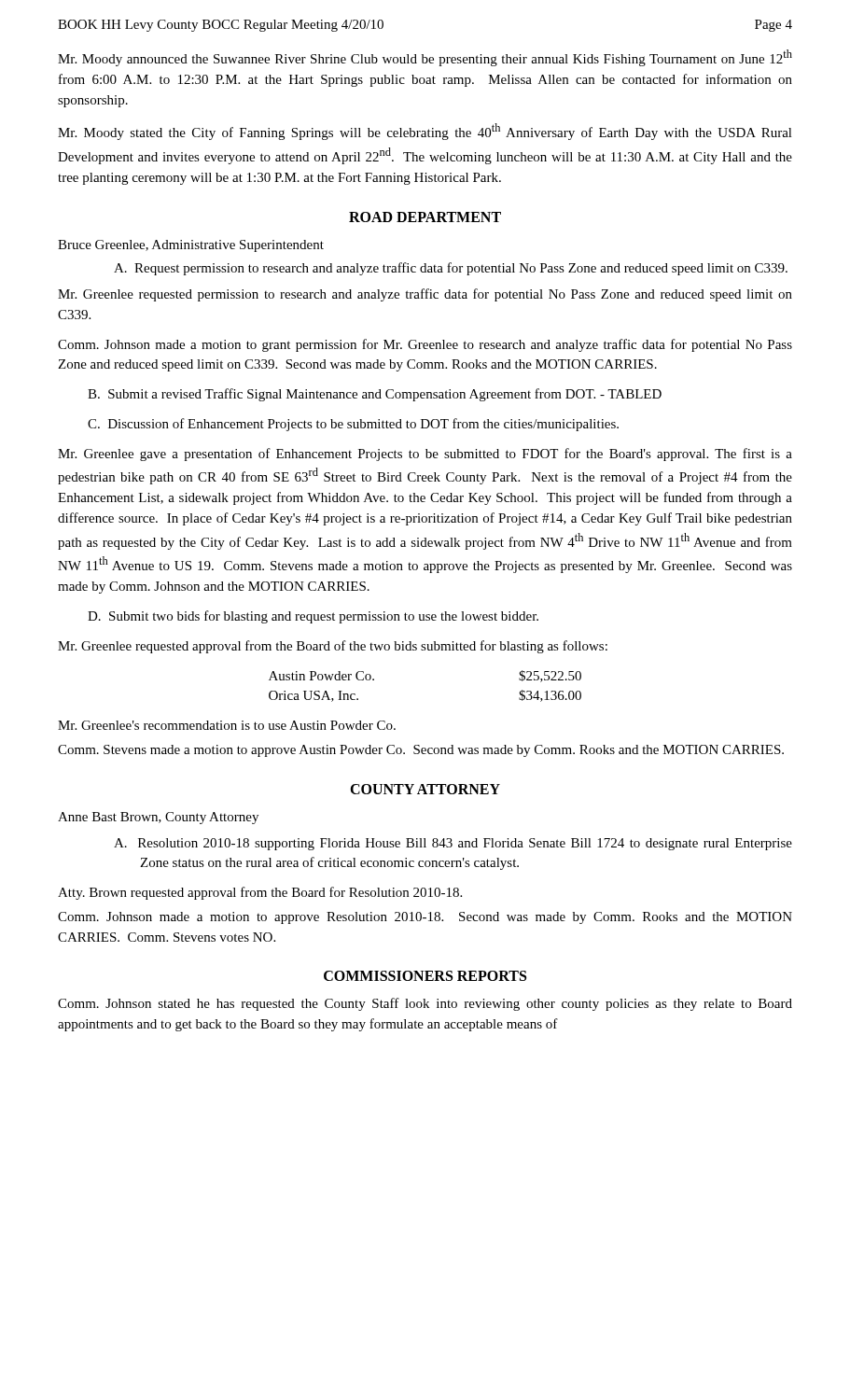The image size is (850, 1400).
Task: Navigate to the block starting "Mr. Greenlee gave a presentation of"
Action: (x=425, y=520)
